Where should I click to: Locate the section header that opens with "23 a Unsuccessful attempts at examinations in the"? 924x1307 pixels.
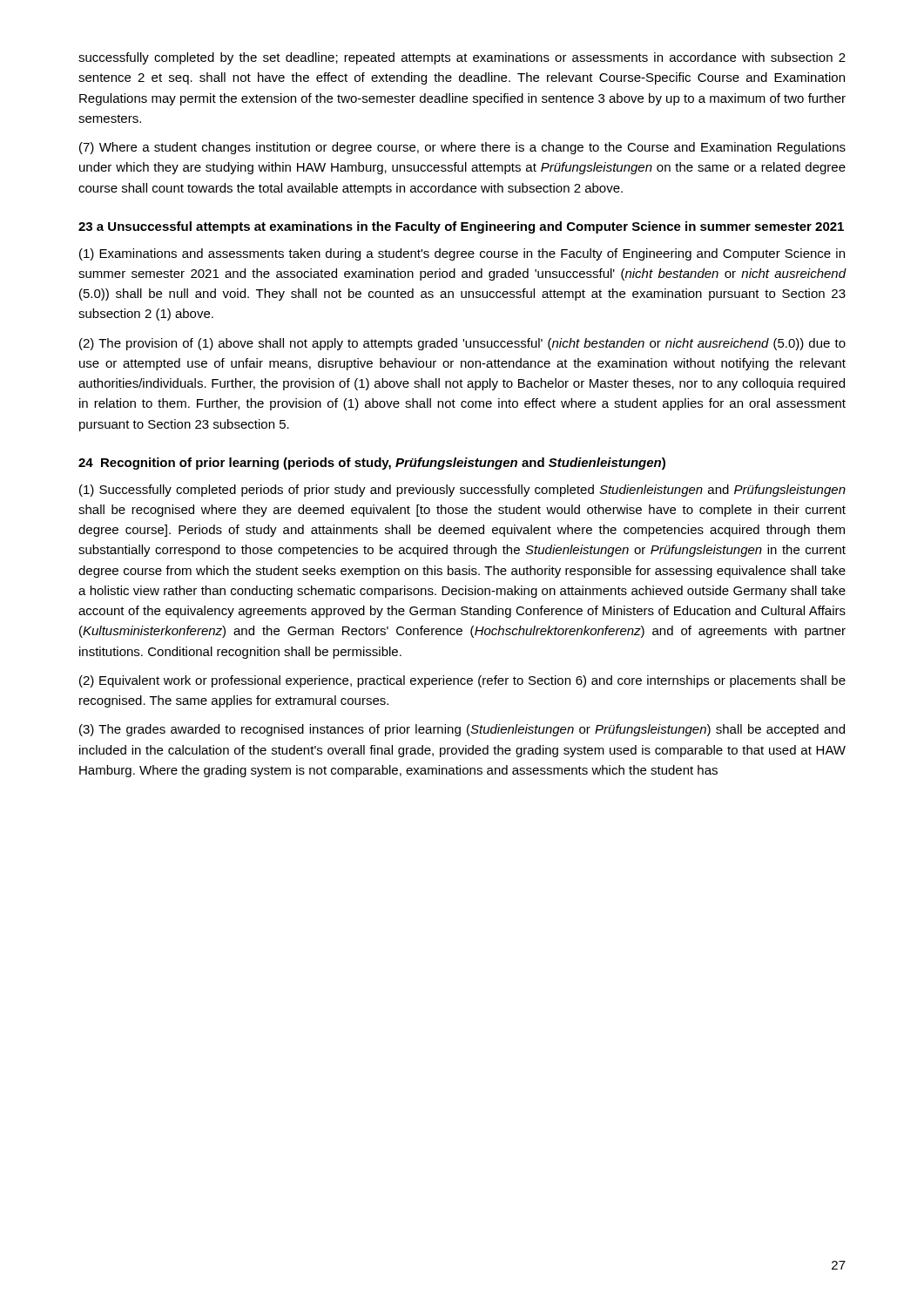[461, 226]
